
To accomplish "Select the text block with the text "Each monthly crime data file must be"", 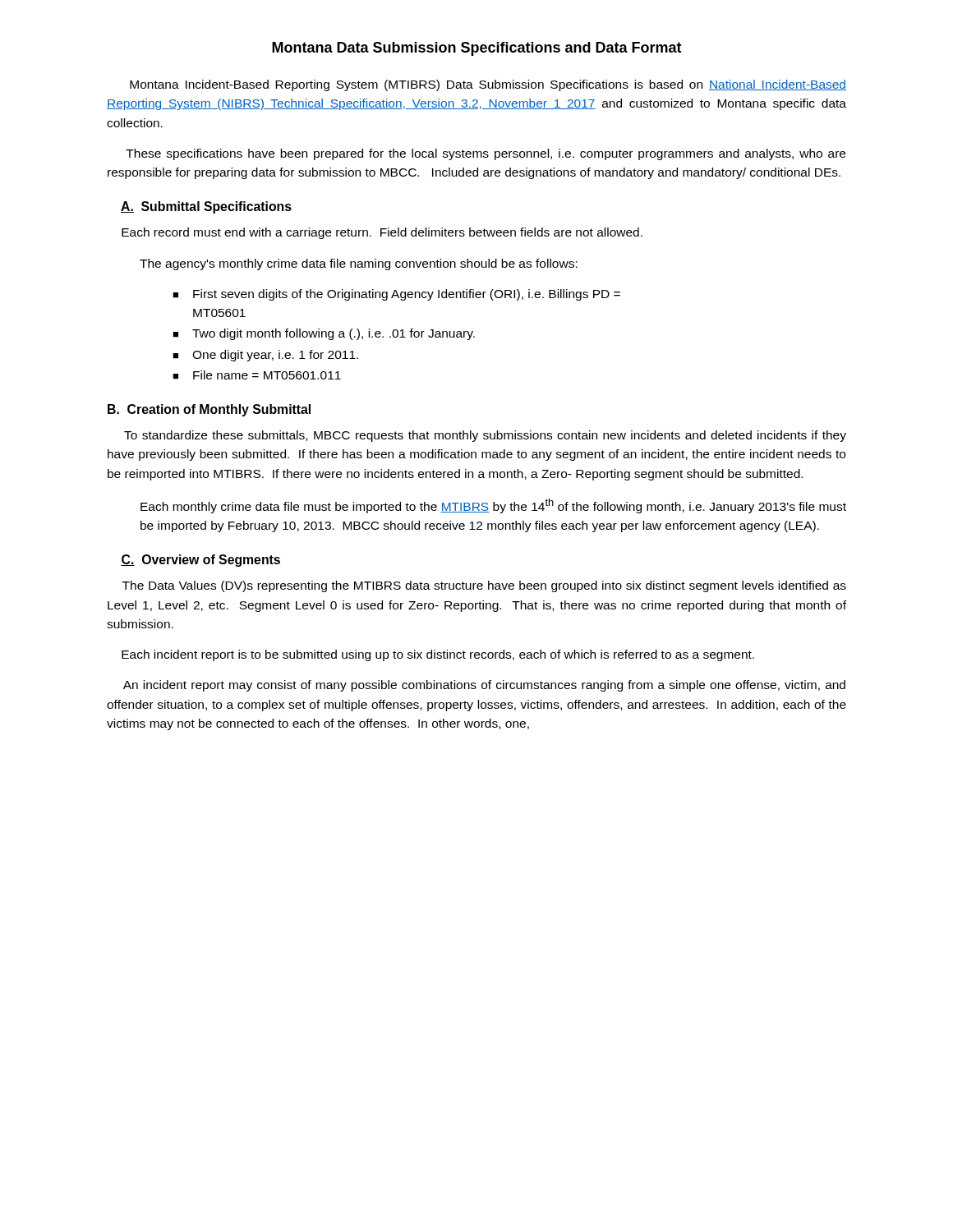I will (x=493, y=514).
